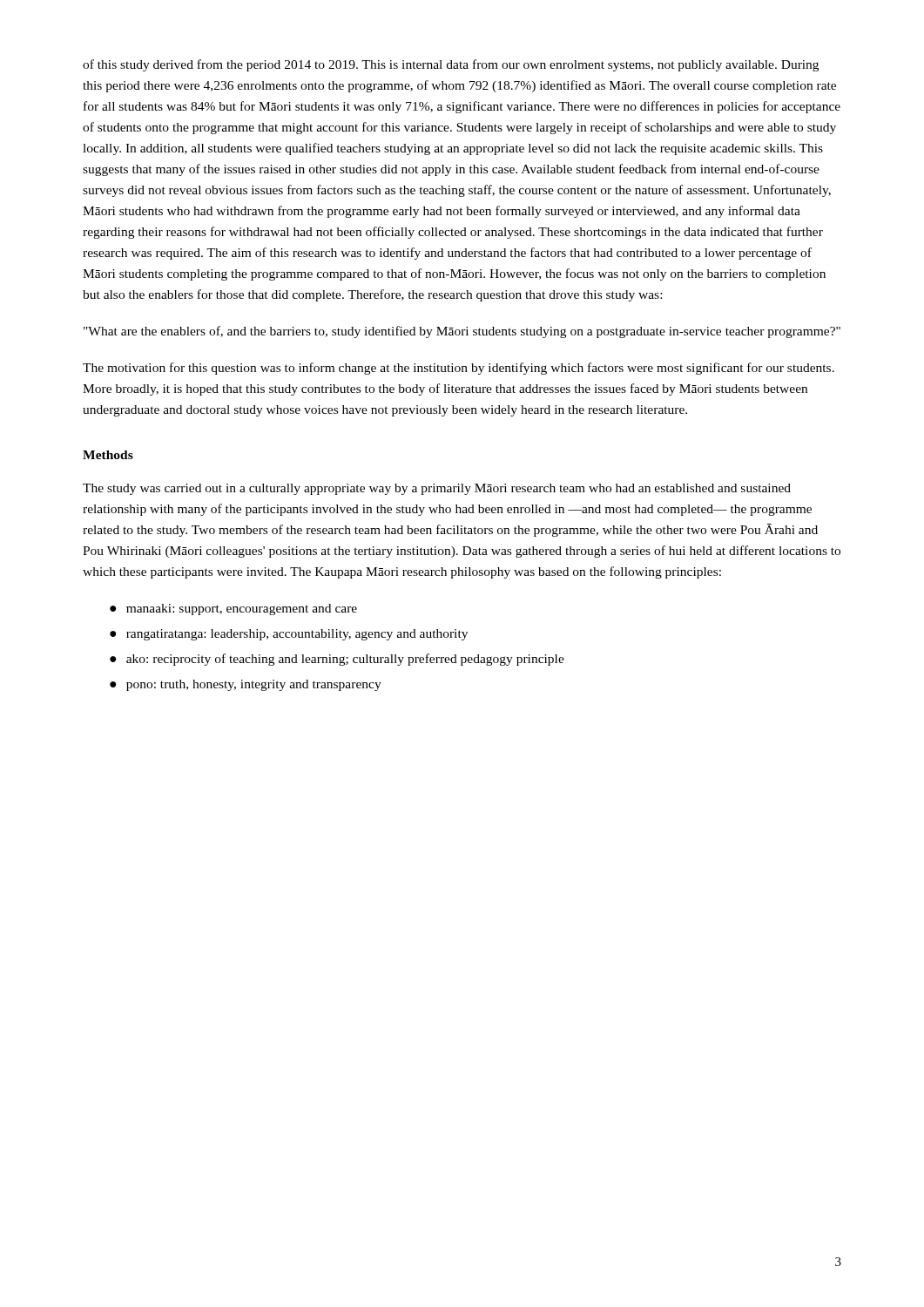The image size is (924, 1307).
Task: Where is the passage that starts "● pono: truth, honesty, integrity and"?
Action: (245, 684)
